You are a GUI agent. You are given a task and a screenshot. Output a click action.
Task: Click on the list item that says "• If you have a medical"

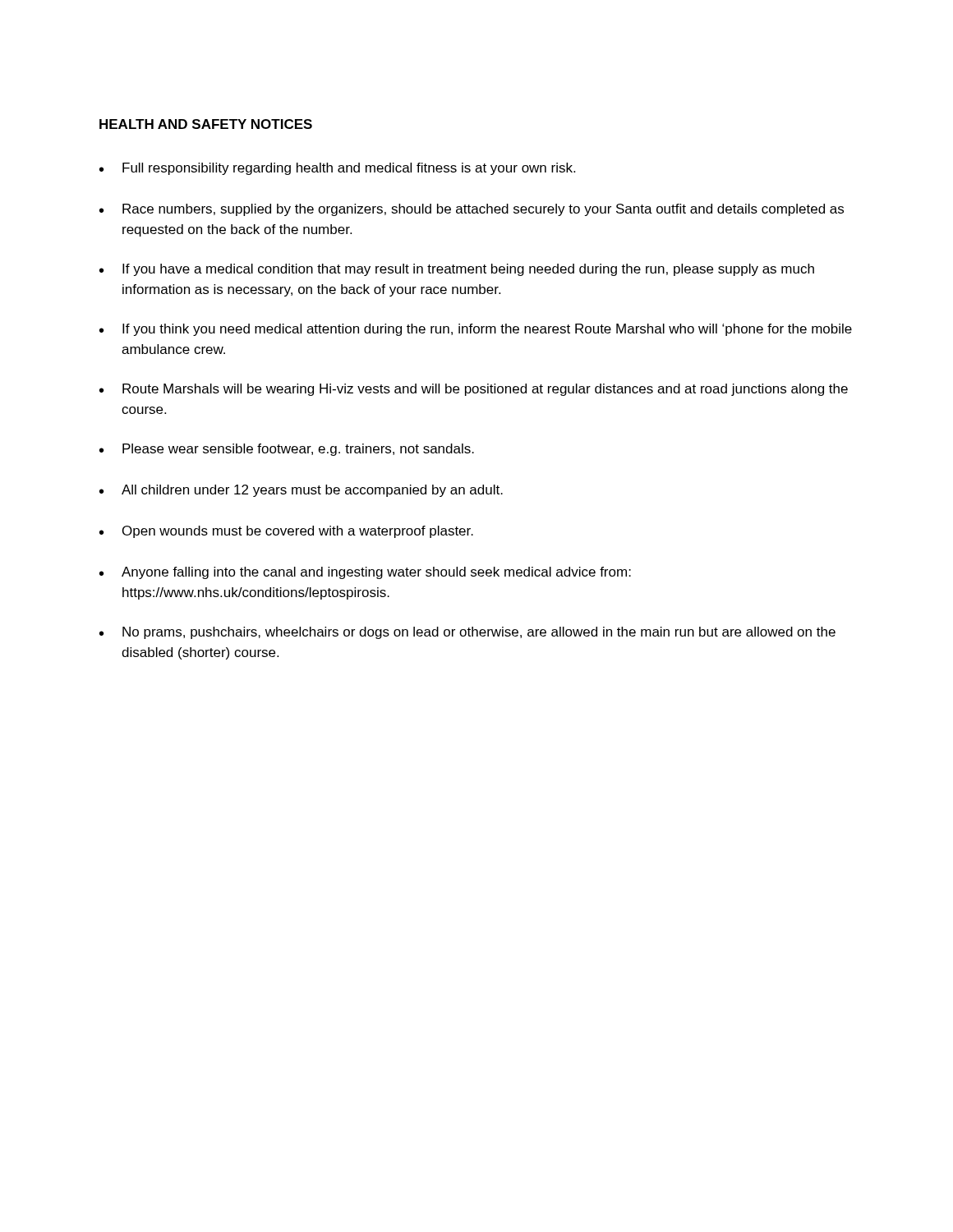(x=476, y=280)
